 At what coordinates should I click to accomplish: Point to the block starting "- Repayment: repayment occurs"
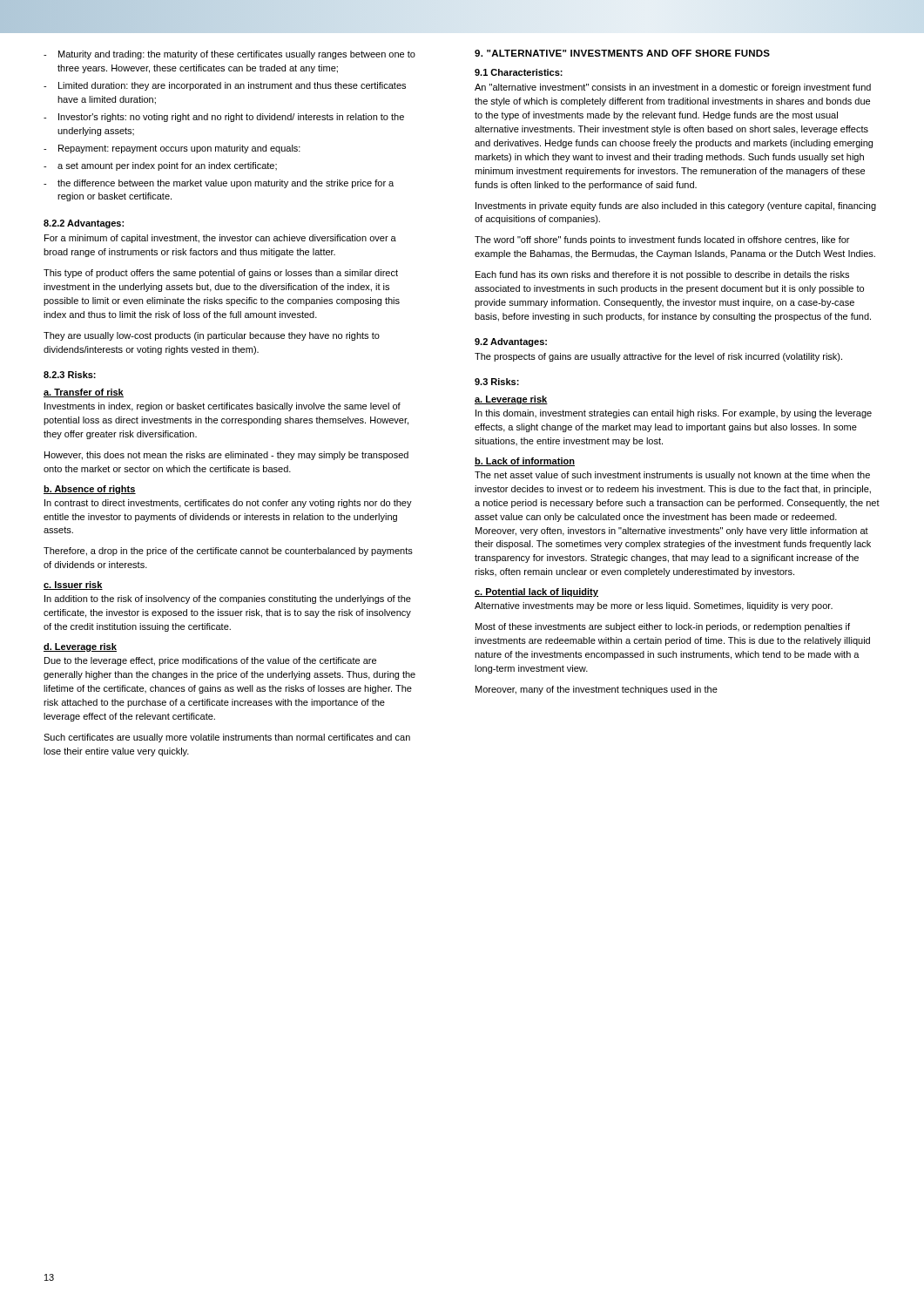[231, 149]
